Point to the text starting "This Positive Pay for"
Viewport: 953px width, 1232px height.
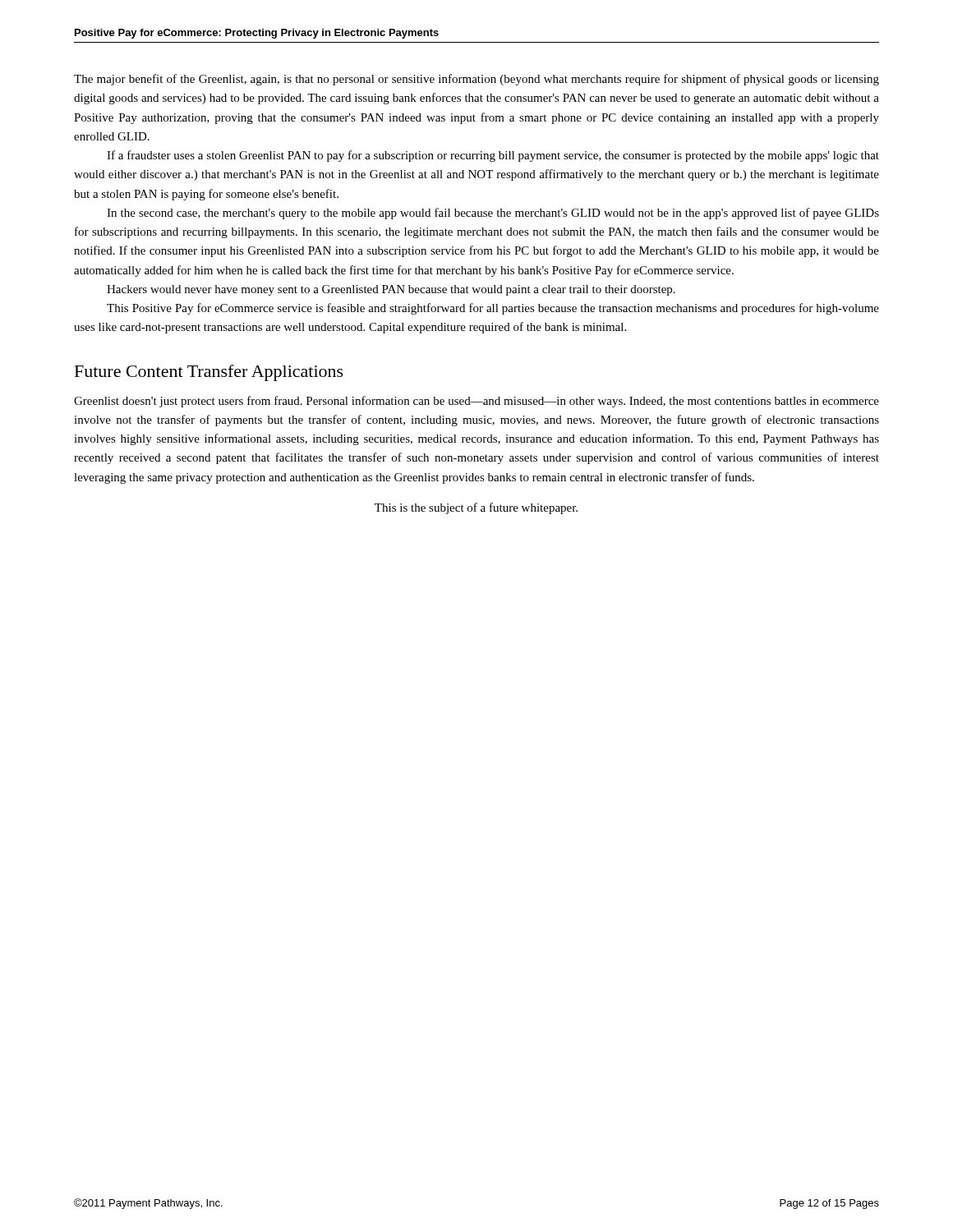tap(476, 318)
